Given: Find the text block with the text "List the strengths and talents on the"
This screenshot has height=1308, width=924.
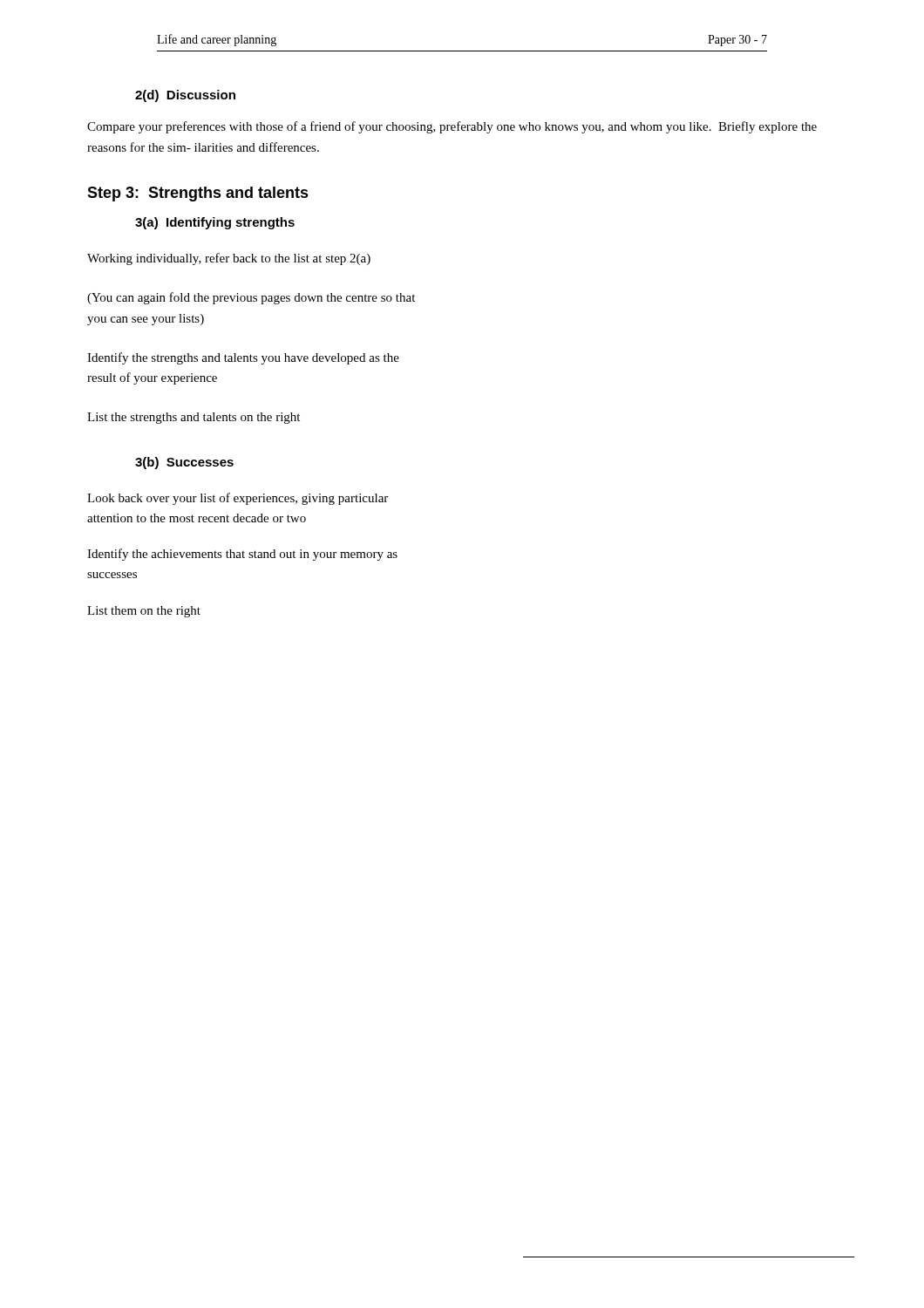Looking at the screenshot, I should click(x=194, y=417).
